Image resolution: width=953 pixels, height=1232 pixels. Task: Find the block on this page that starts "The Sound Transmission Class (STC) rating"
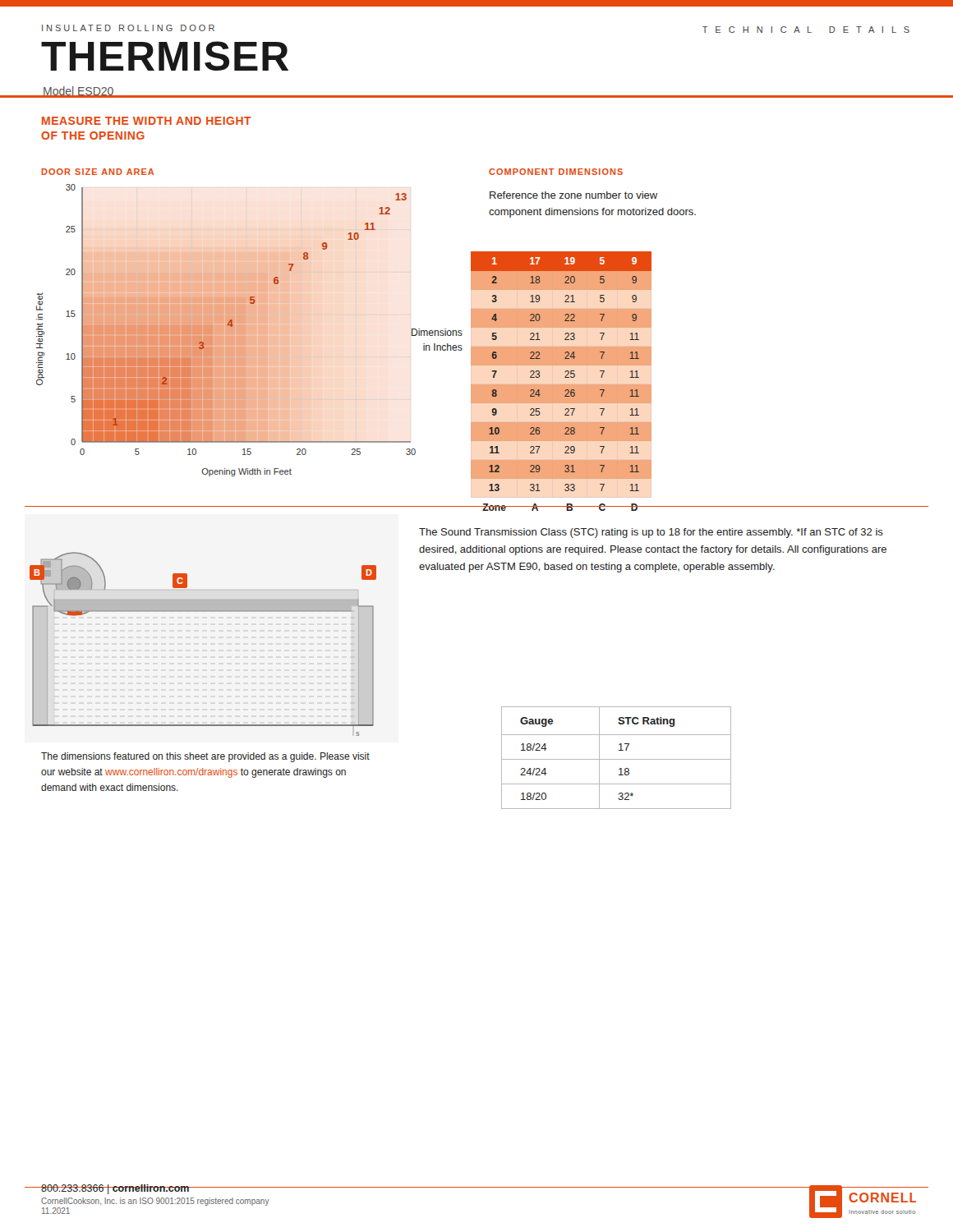click(x=653, y=549)
